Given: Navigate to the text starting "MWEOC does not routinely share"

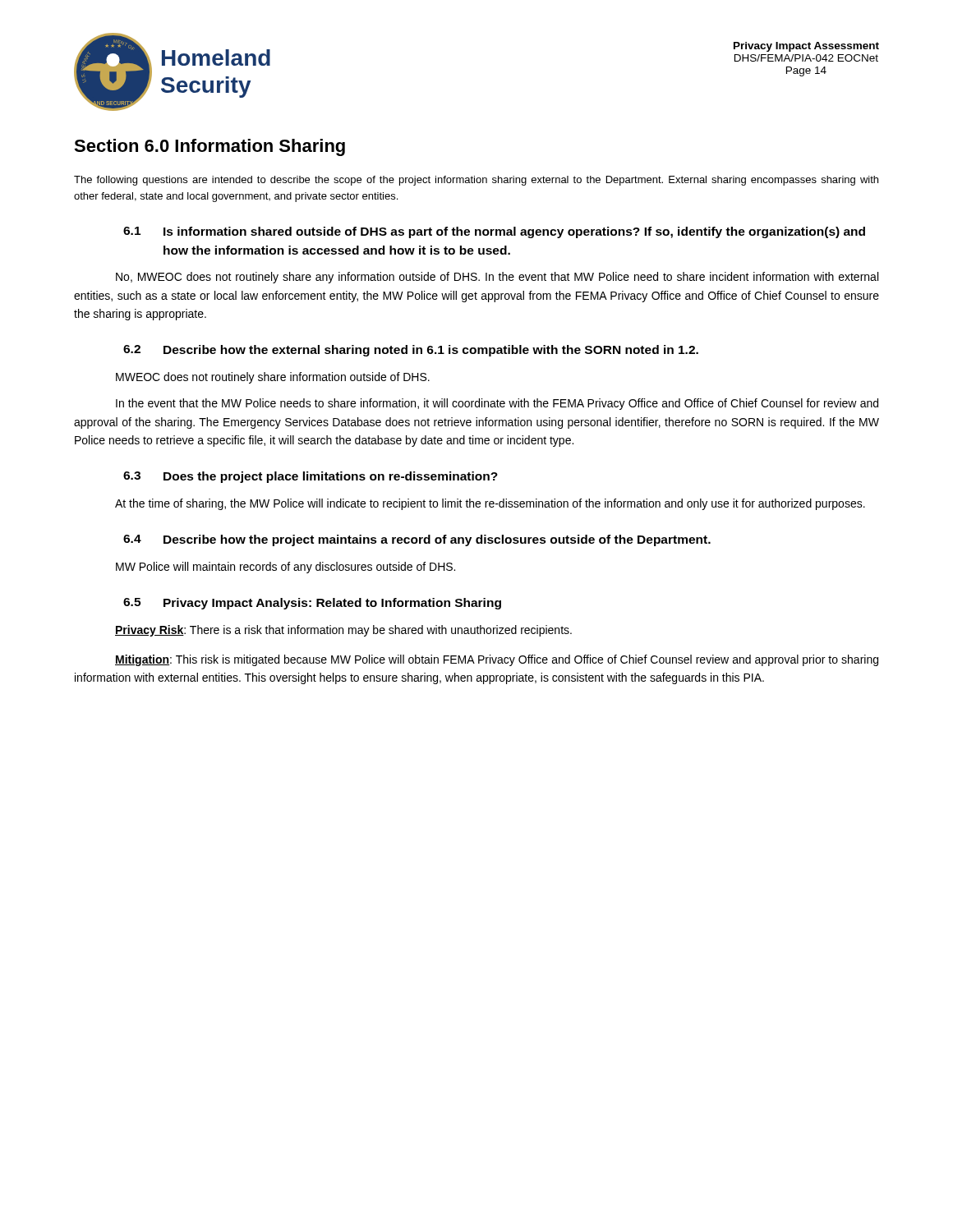Looking at the screenshot, I should (273, 377).
